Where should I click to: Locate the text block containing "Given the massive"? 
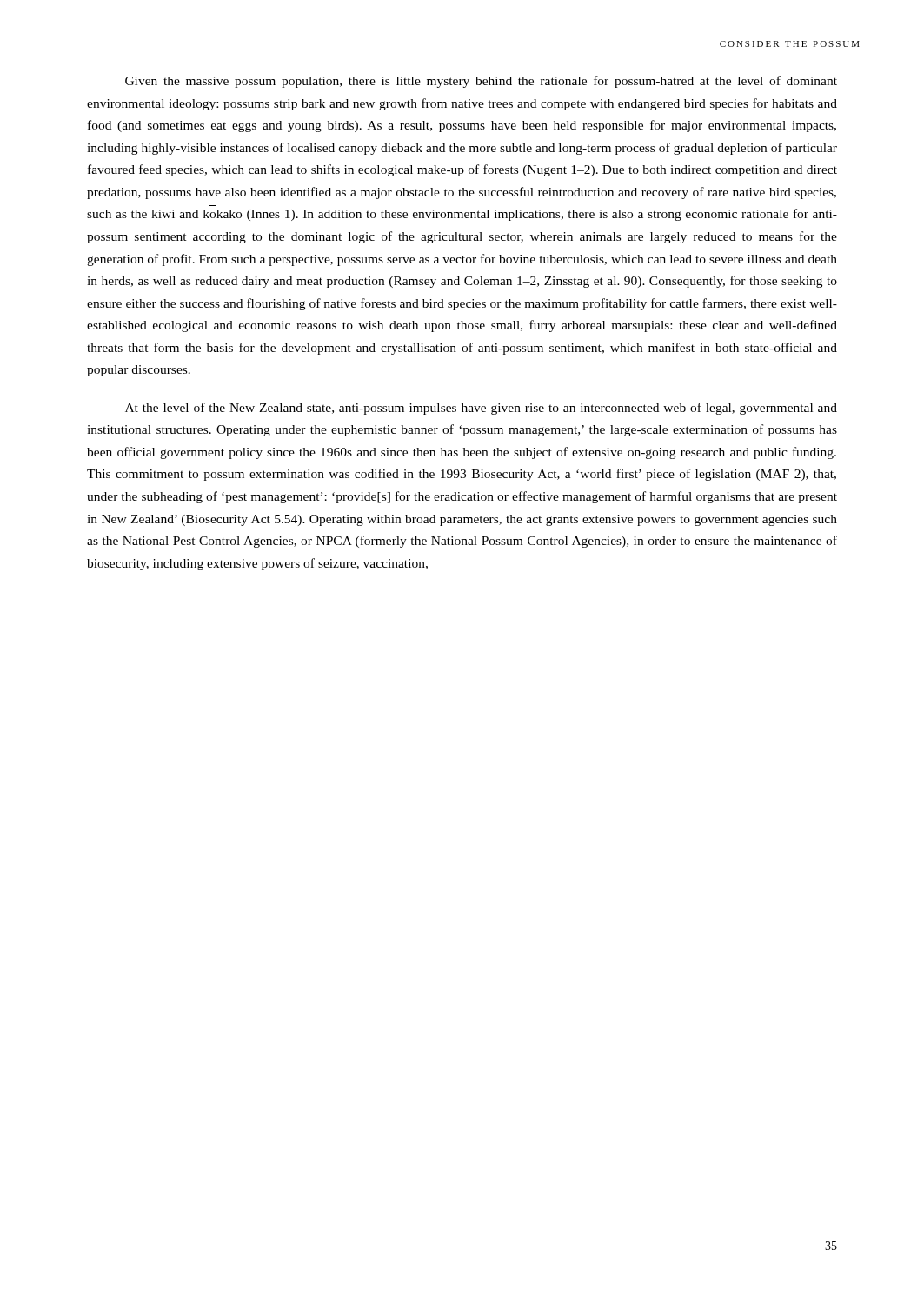click(462, 225)
